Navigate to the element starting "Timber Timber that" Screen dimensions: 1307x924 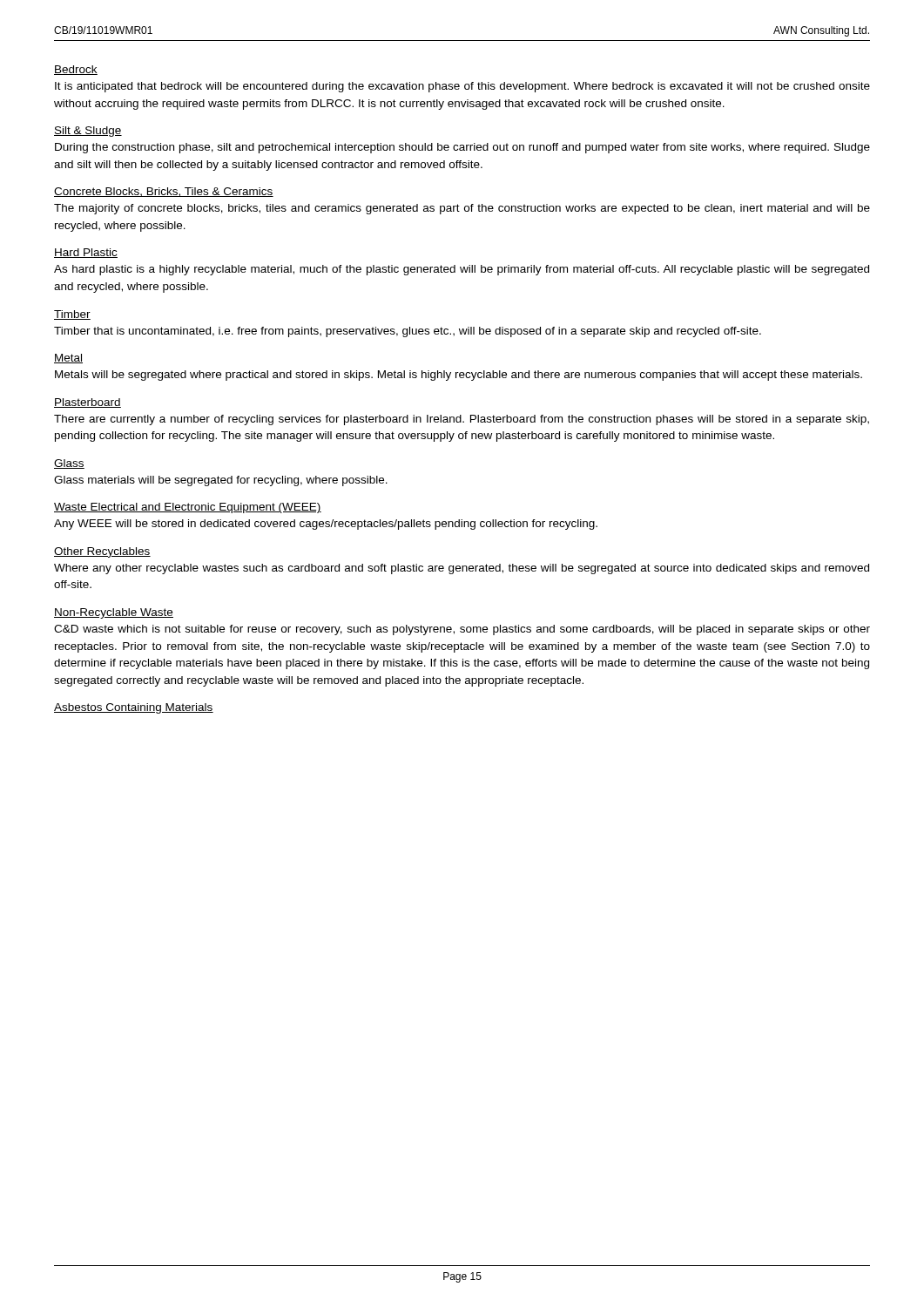462,323
